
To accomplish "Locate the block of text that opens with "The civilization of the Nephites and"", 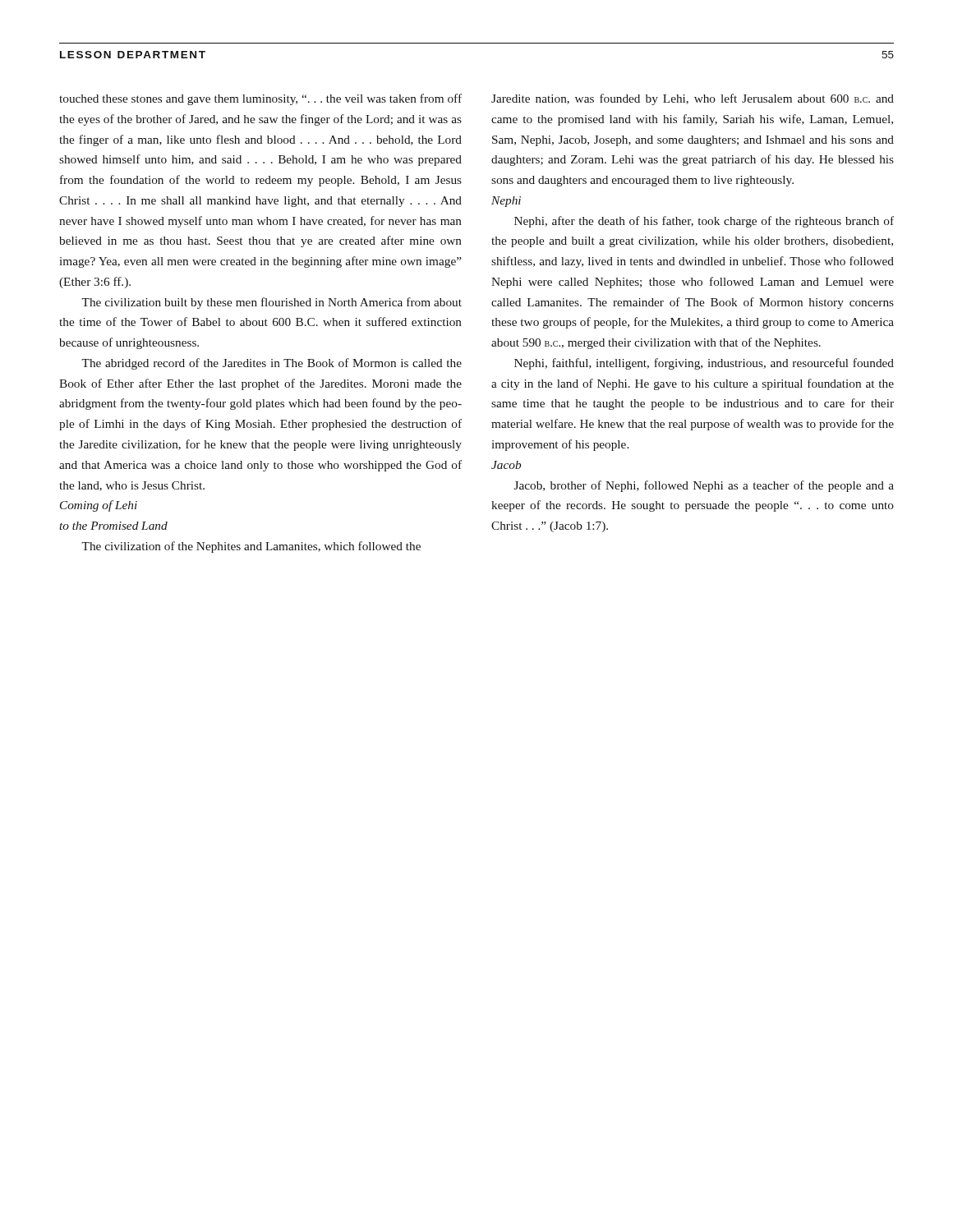I will pos(260,546).
